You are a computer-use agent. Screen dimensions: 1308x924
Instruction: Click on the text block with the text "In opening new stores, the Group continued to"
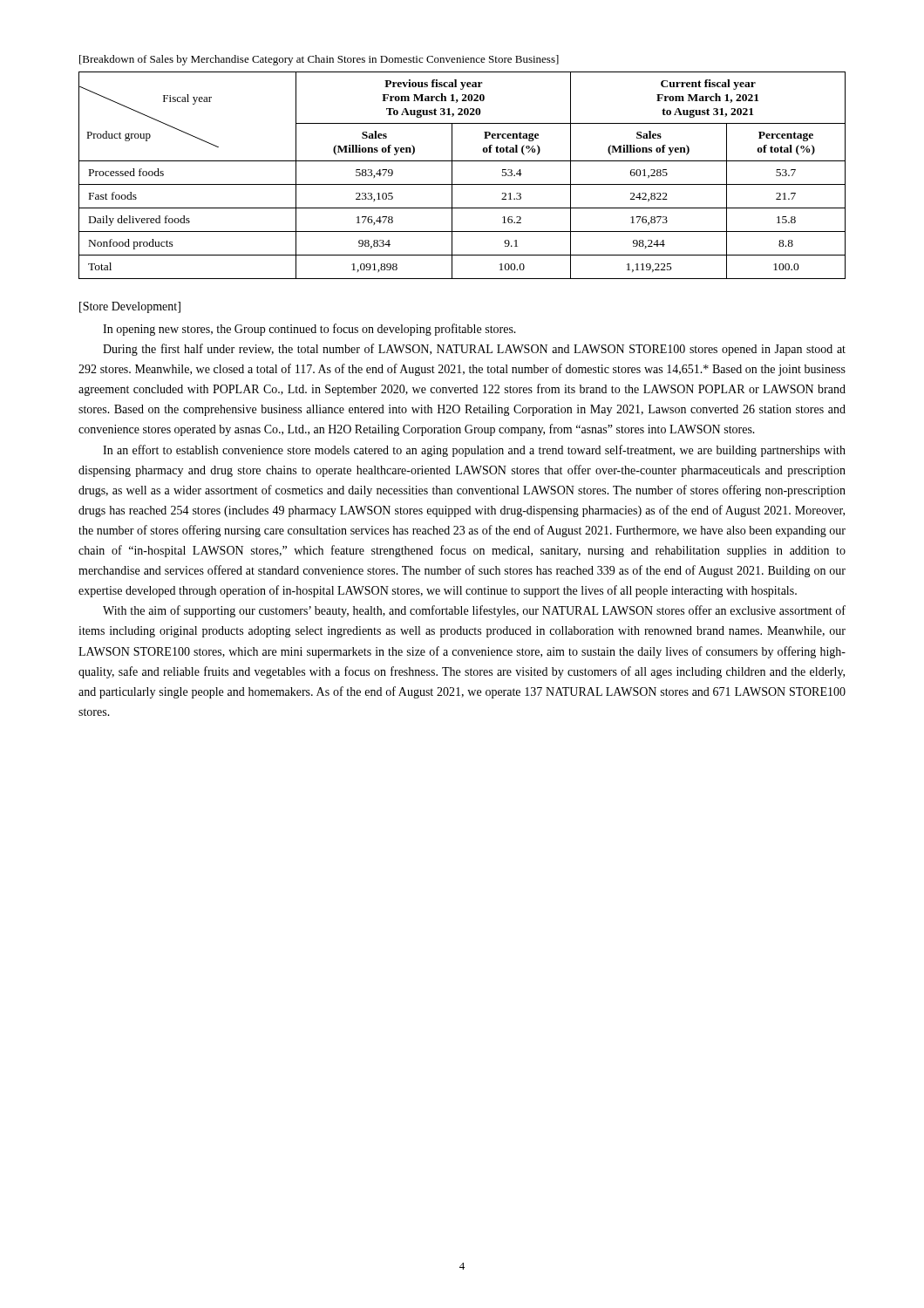click(x=310, y=329)
